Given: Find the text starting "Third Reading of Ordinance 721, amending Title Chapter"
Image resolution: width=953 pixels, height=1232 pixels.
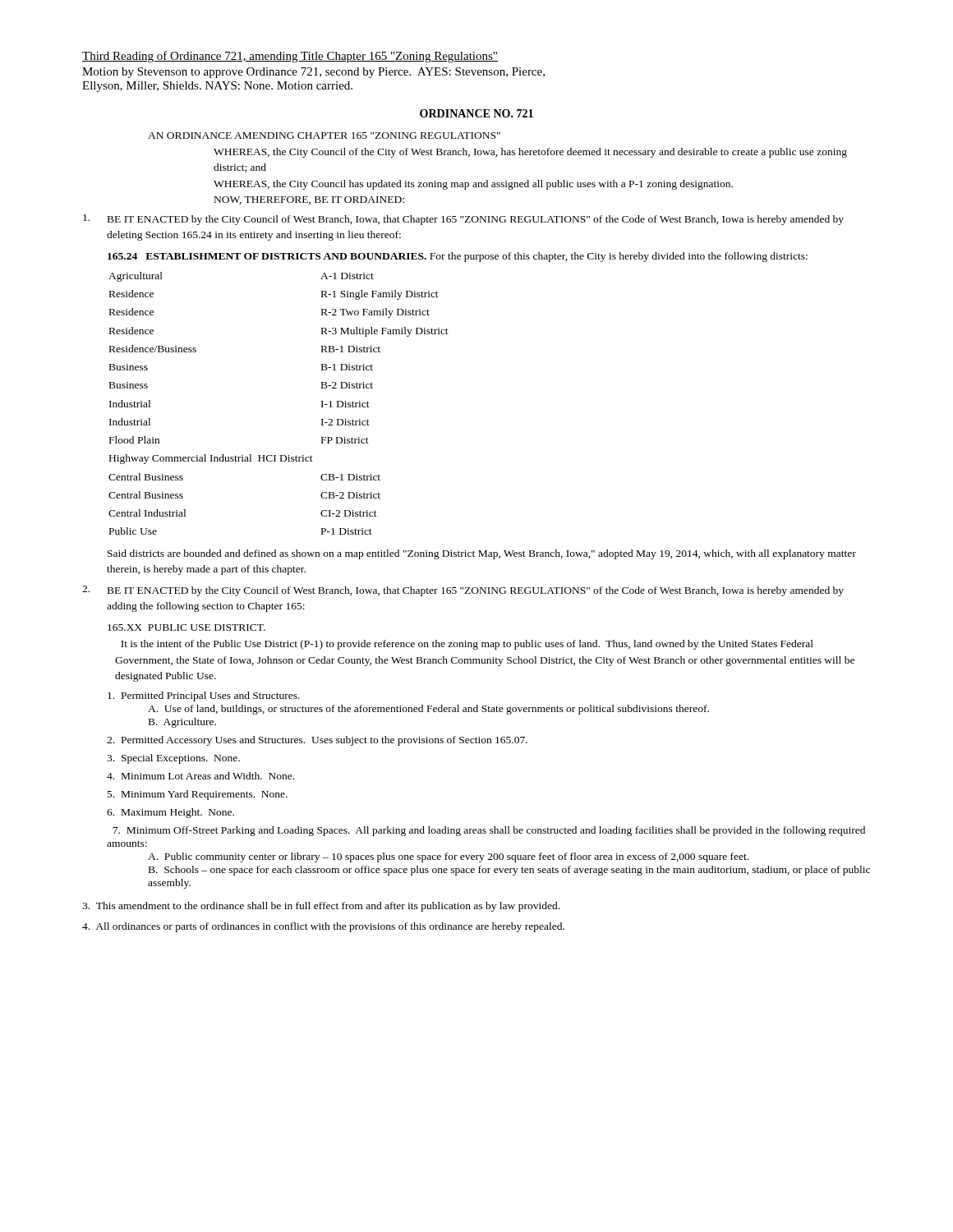Looking at the screenshot, I should point(476,71).
